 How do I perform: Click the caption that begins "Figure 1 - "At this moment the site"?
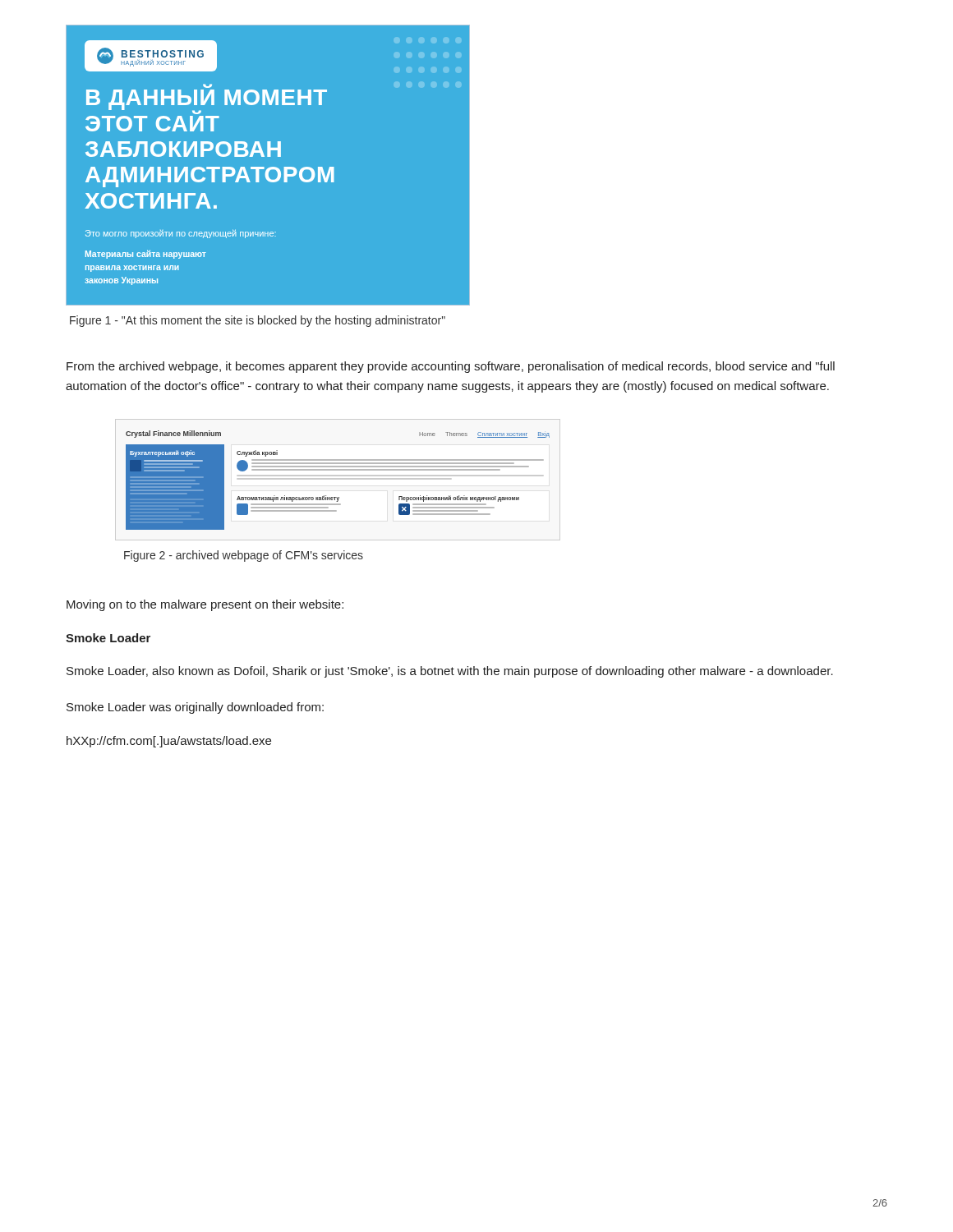[257, 321]
